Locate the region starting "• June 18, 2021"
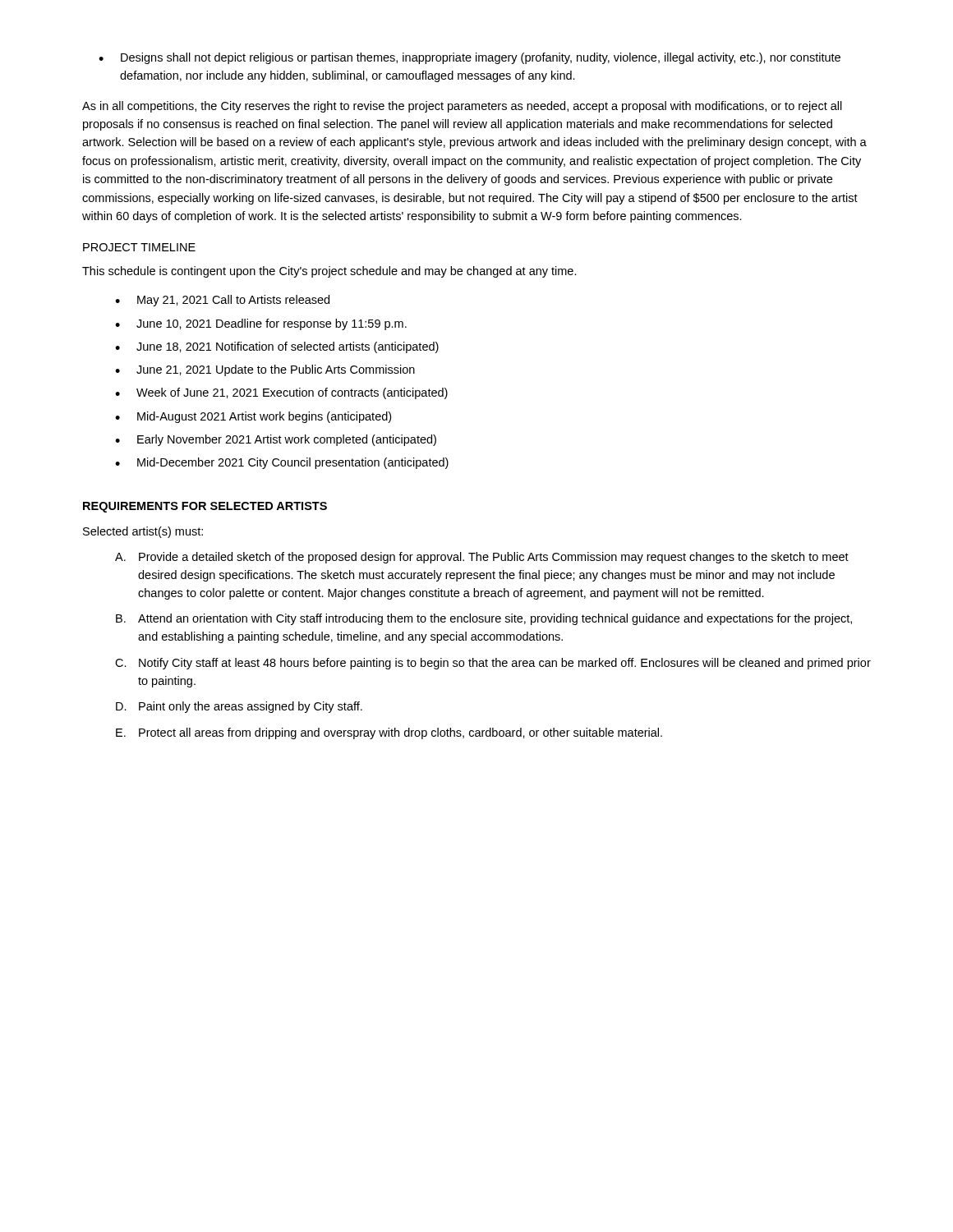The height and width of the screenshot is (1232, 953). tap(277, 347)
